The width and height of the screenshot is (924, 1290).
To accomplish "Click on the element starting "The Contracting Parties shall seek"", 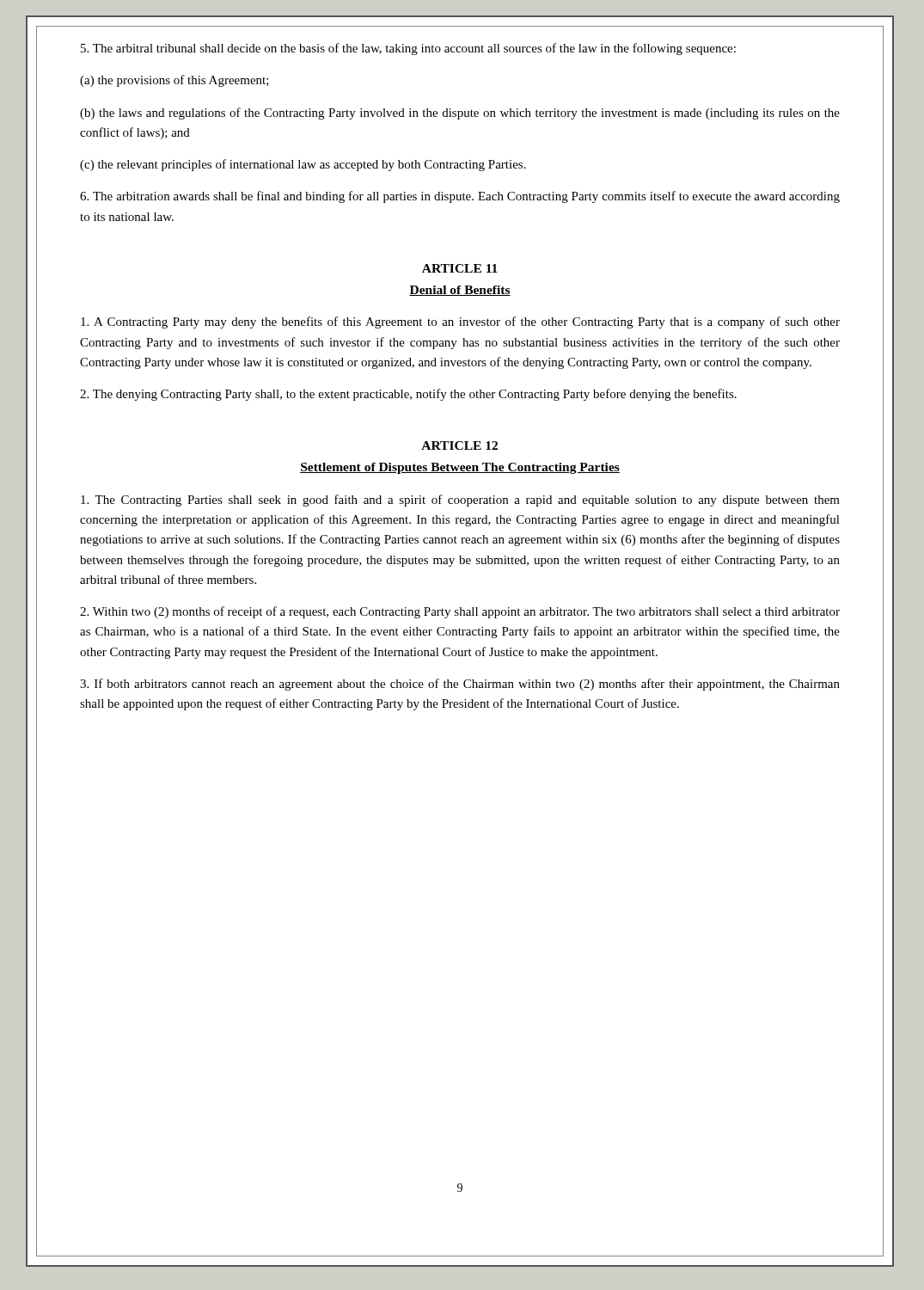I will 460,540.
